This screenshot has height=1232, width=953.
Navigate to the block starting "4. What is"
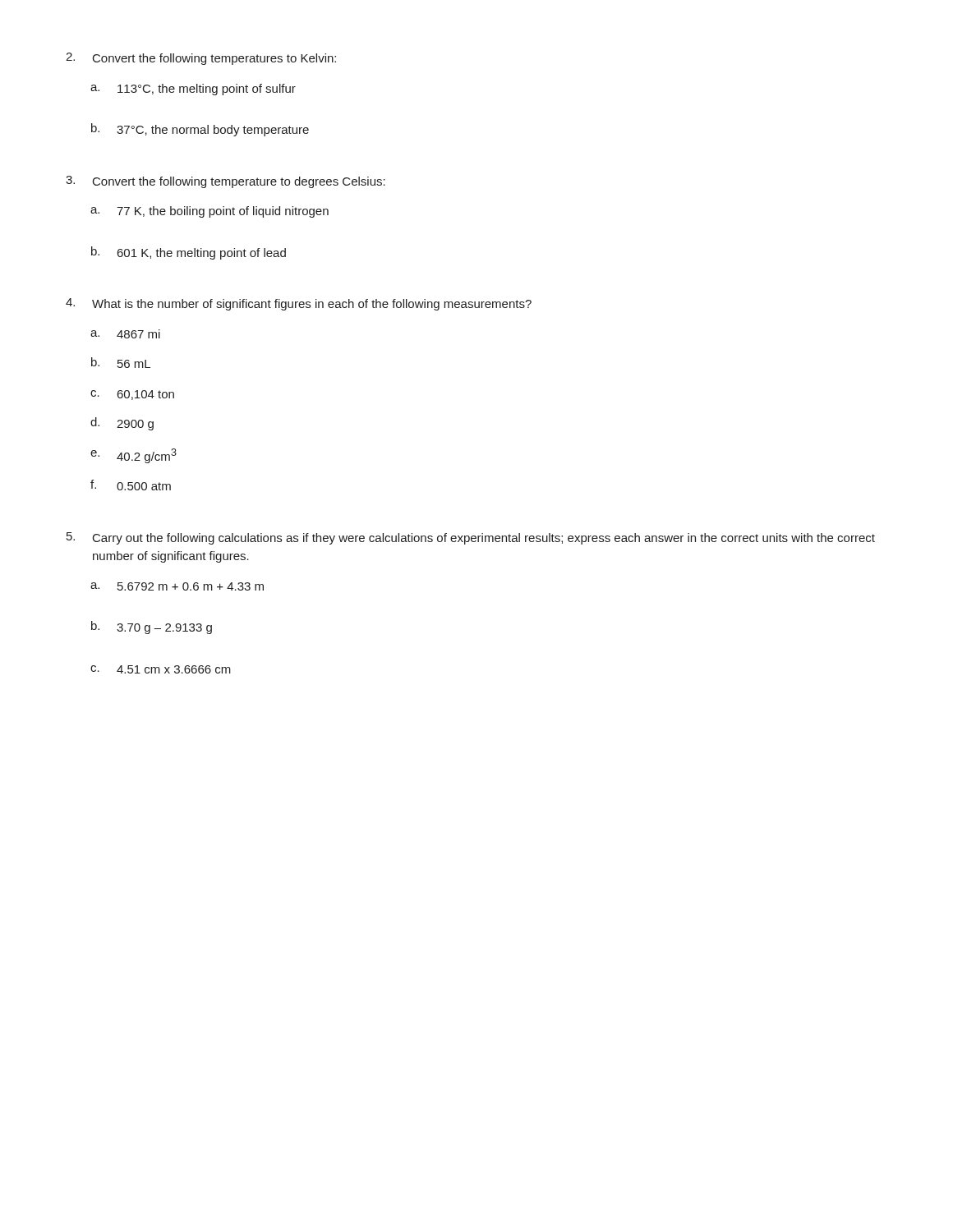pyautogui.click(x=476, y=304)
